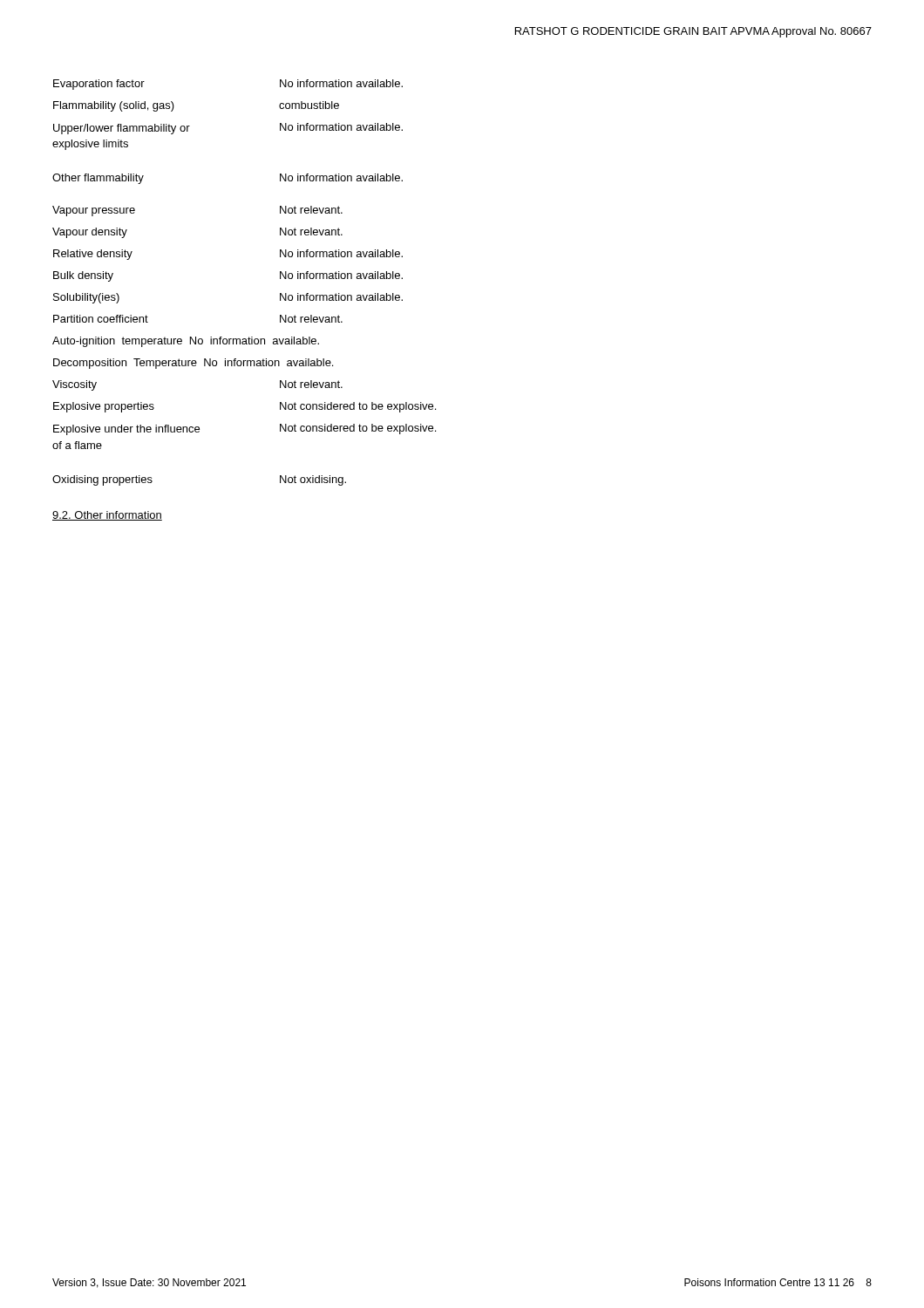Select the text that reads "Relative density No information available."
The height and width of the screenshot is (1308, 924).
pyautogui.click(x=98, y=254)
